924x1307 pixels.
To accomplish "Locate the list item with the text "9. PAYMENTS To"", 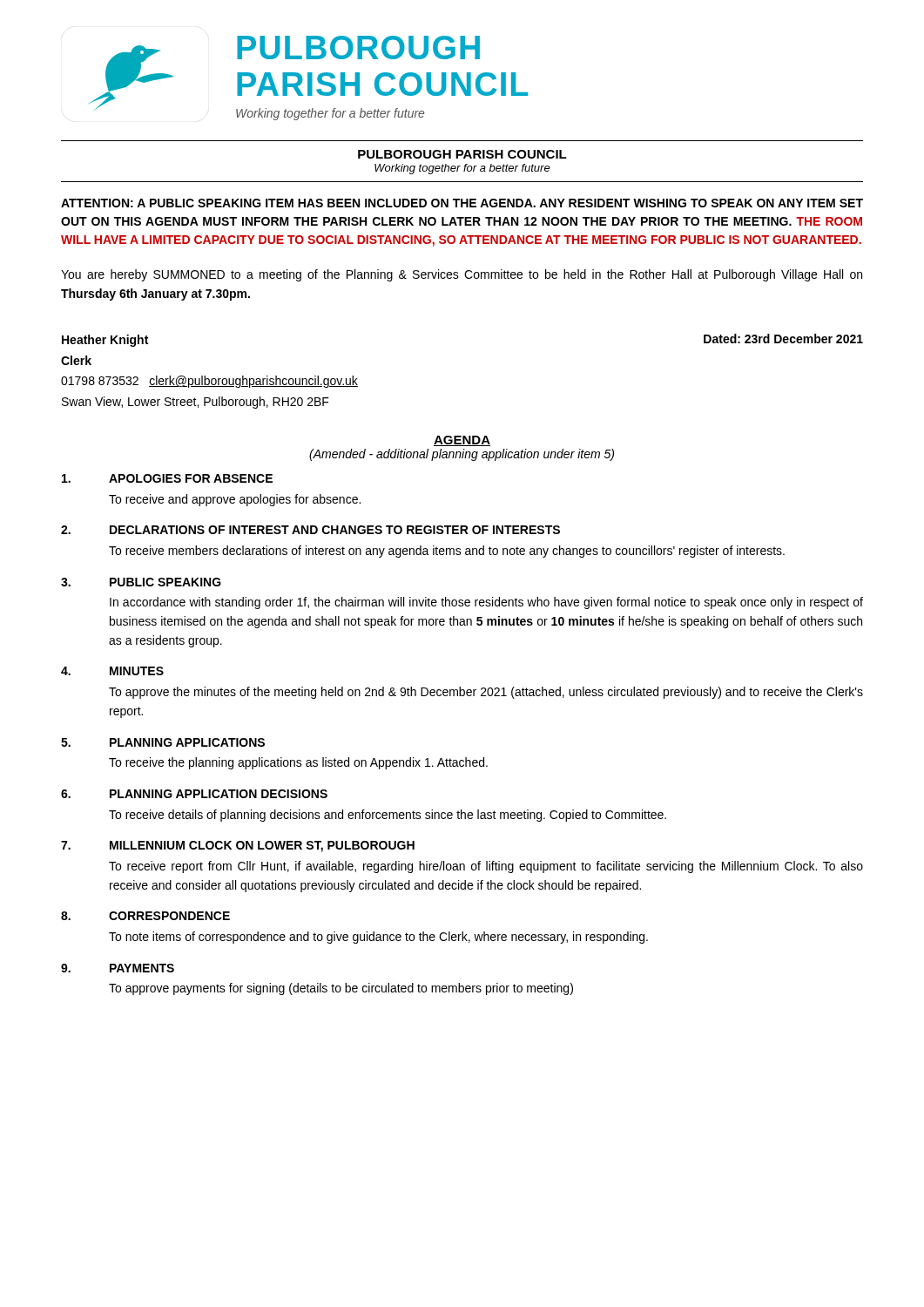I will [462, 979].
